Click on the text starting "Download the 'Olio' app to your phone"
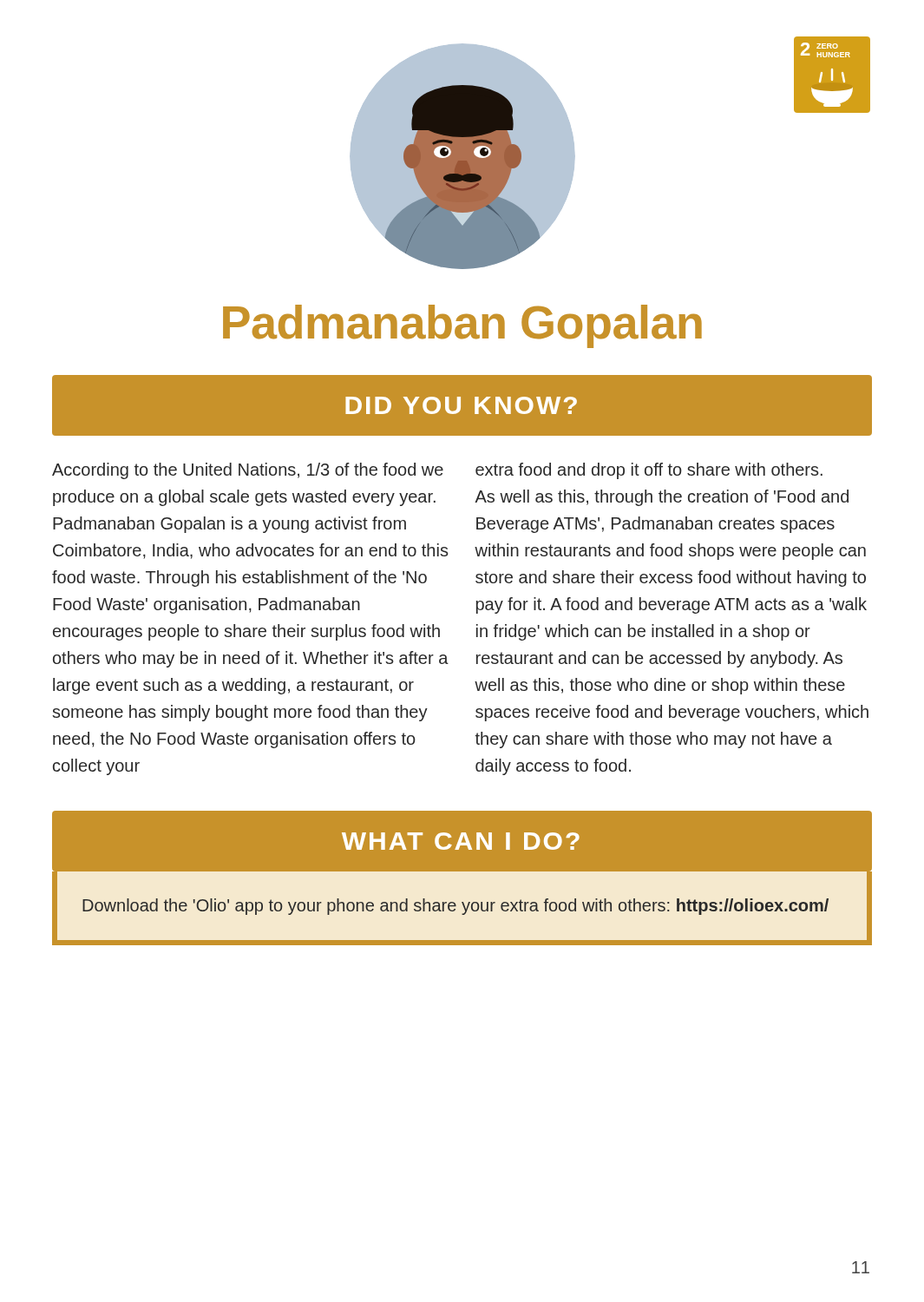 point(462,906)
